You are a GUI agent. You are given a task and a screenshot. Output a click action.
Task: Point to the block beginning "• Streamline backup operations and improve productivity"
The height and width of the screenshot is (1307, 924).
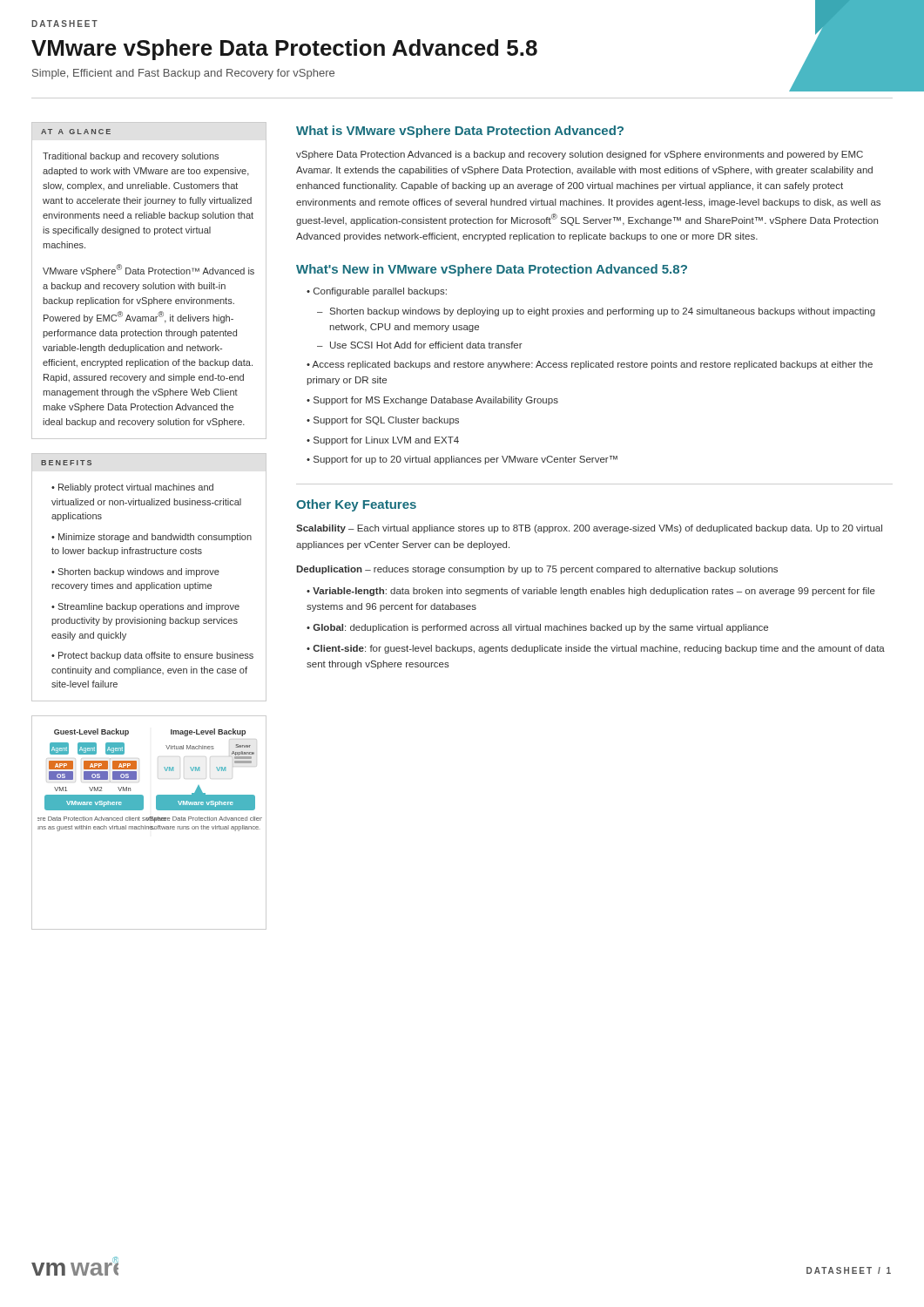tap(145, 621)
